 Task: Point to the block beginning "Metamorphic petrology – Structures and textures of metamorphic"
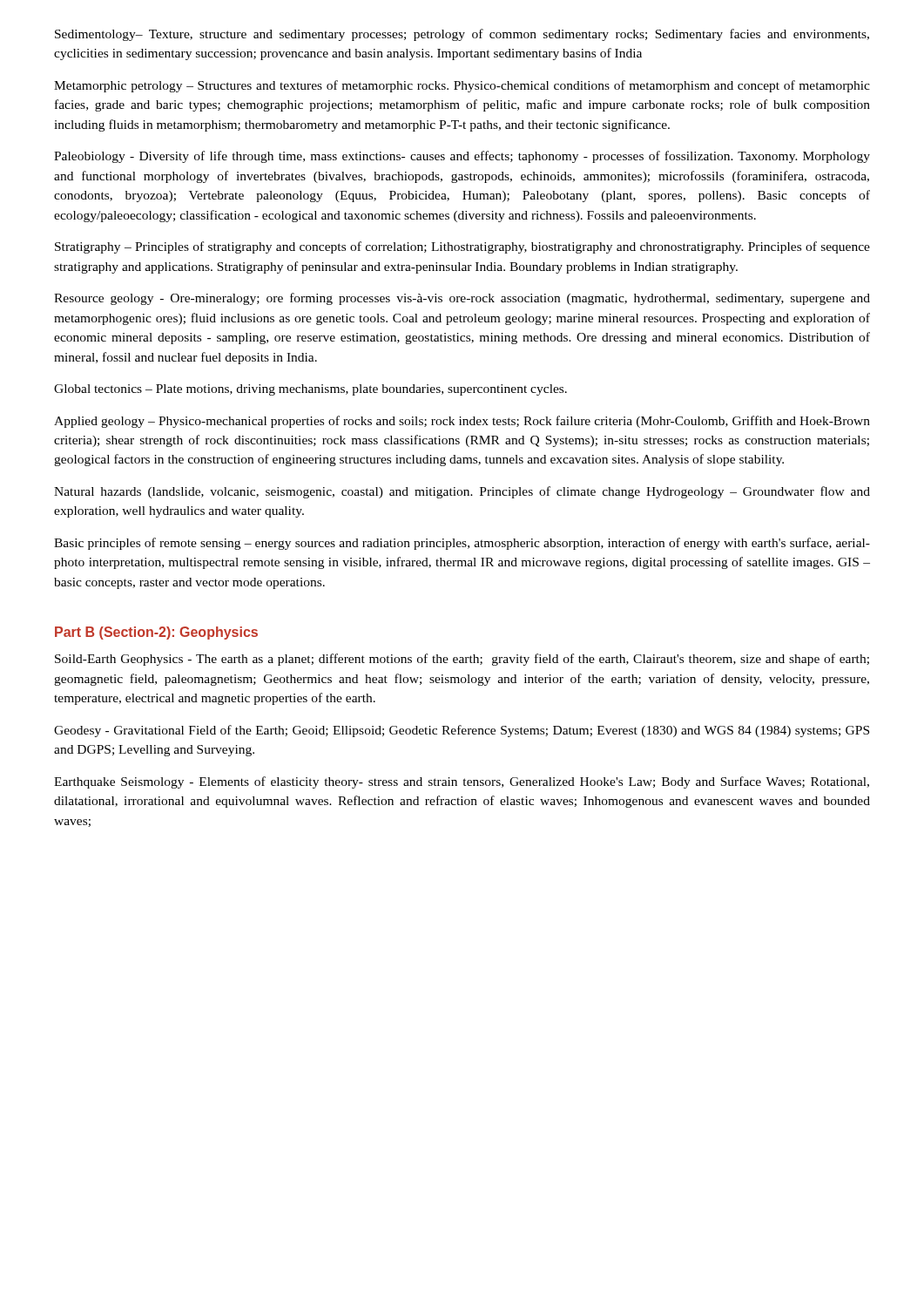click(462, 104)
